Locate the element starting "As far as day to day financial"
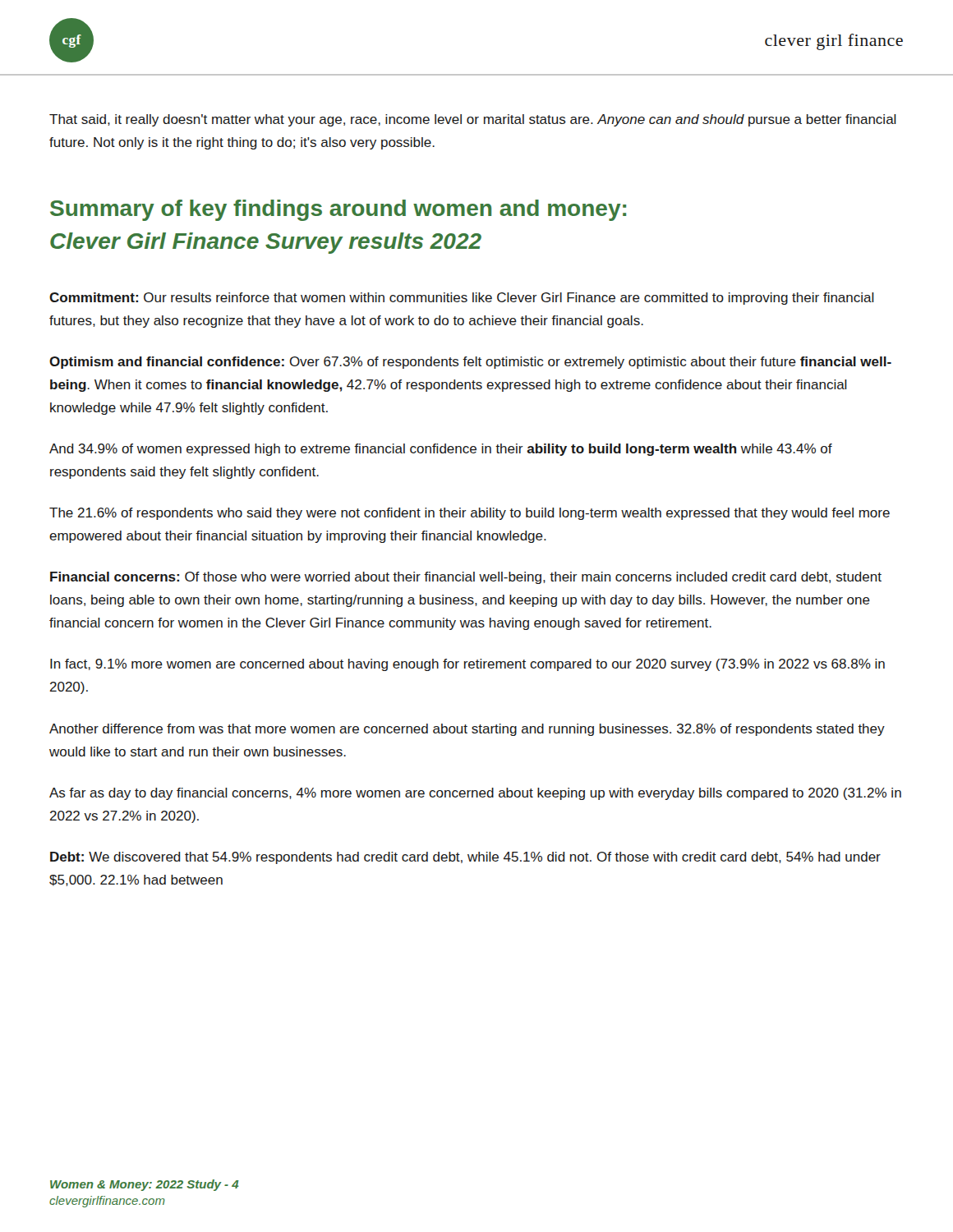Image resolution: width=953 pixels, height=1232 pixels. [x=475, y=804]
